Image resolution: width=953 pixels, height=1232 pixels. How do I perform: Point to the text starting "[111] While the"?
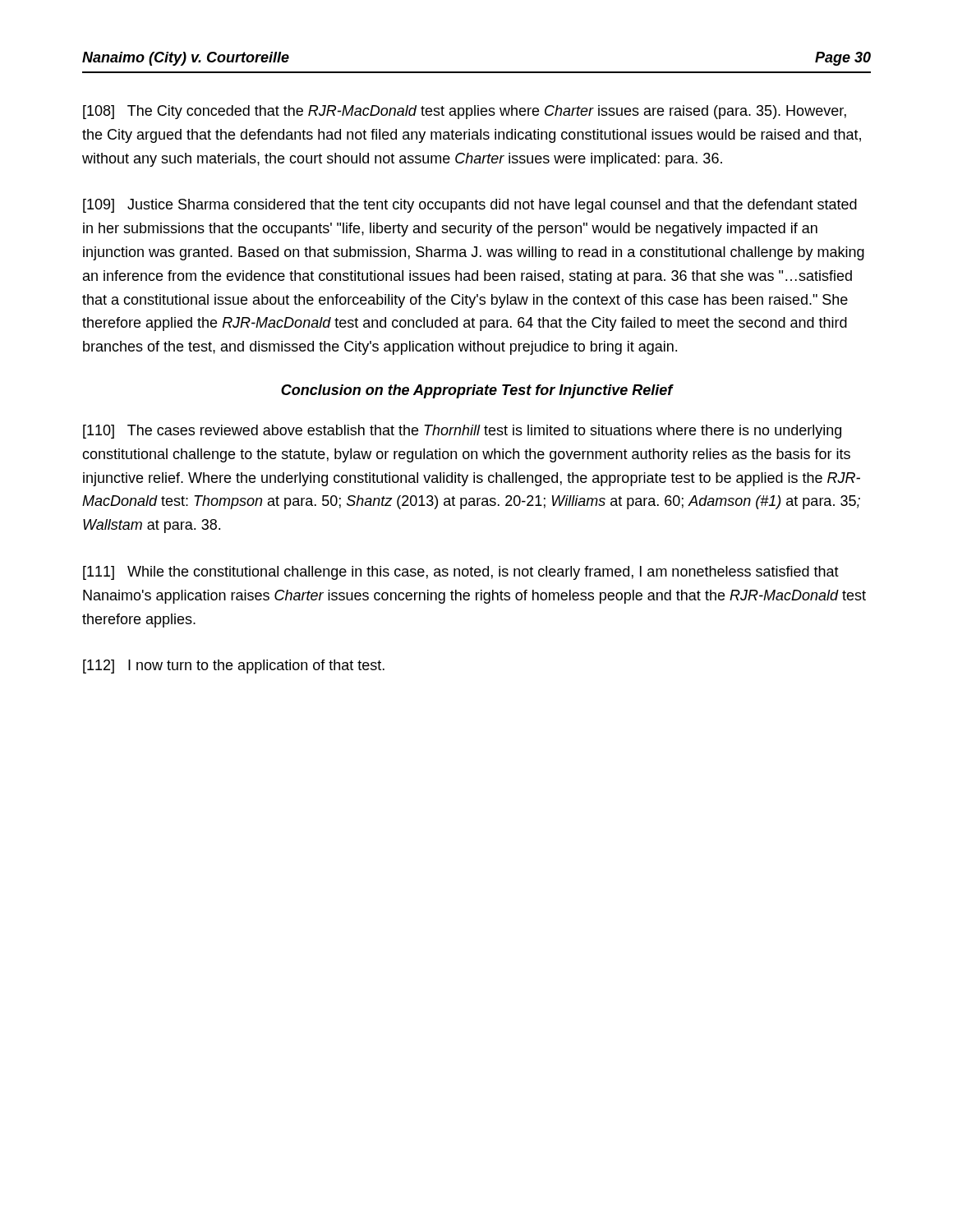[x=474, y=595]
